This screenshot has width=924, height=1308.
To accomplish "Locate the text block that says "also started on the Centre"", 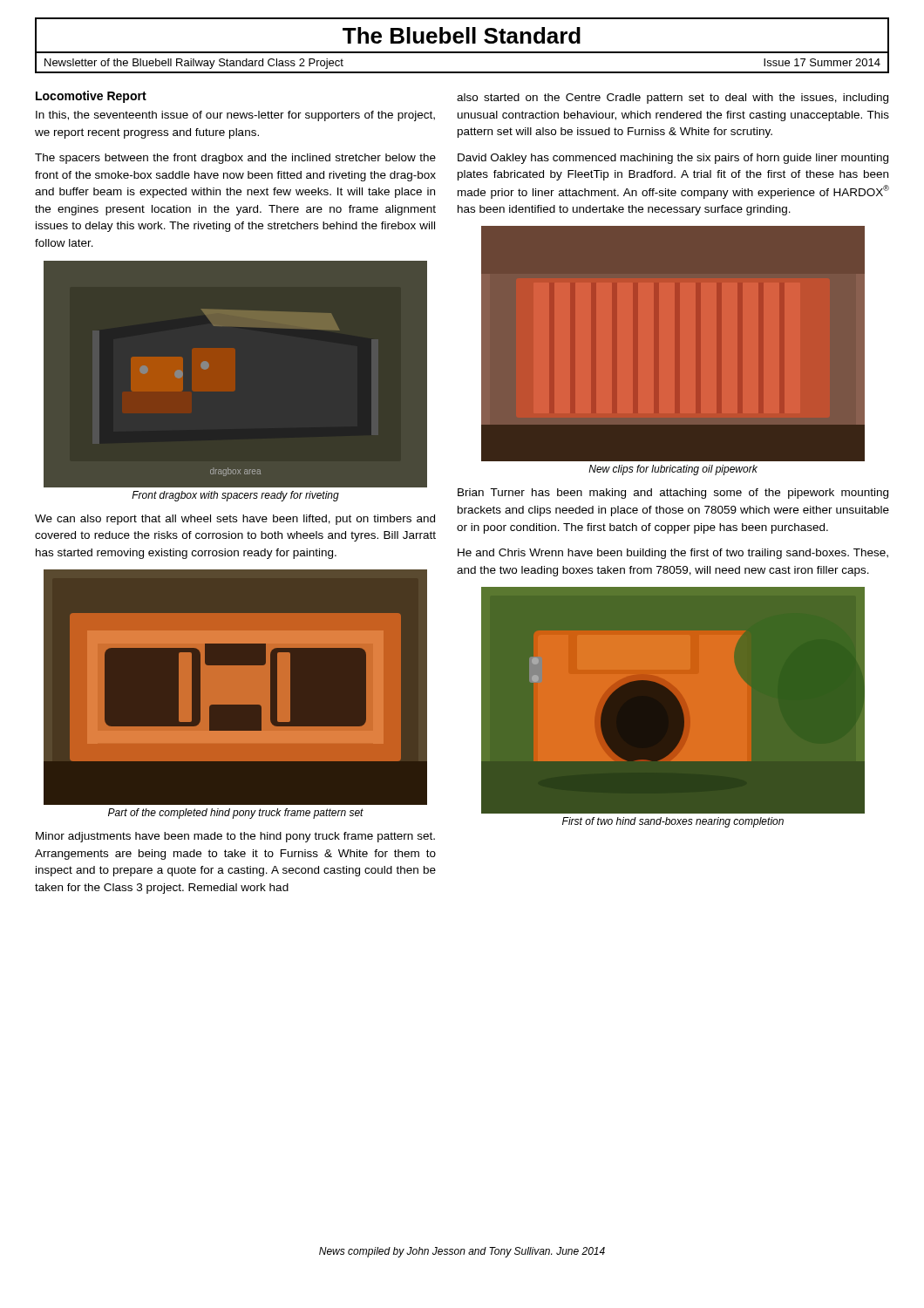I will (673, 153).
